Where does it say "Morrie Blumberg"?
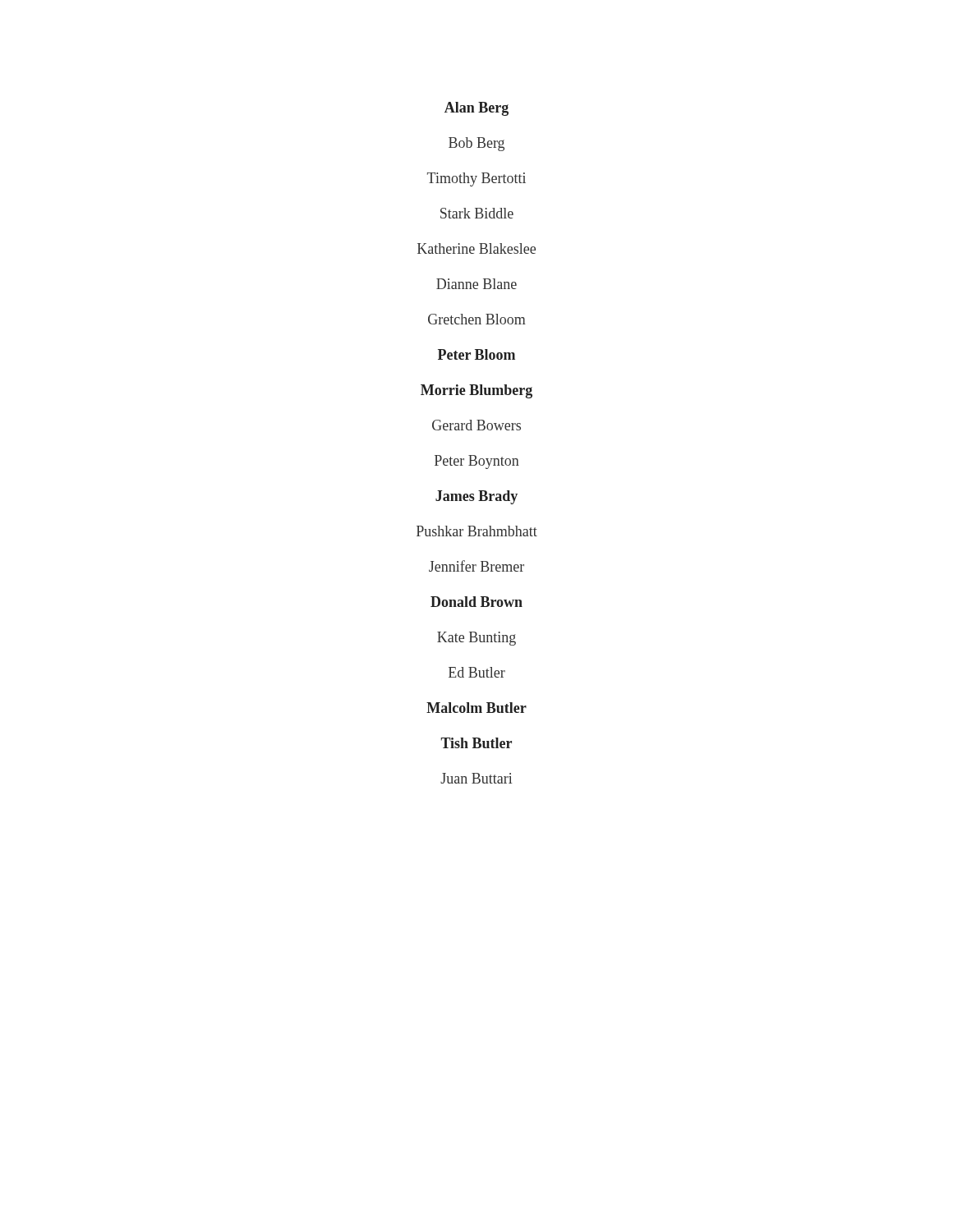 [476, 390]
